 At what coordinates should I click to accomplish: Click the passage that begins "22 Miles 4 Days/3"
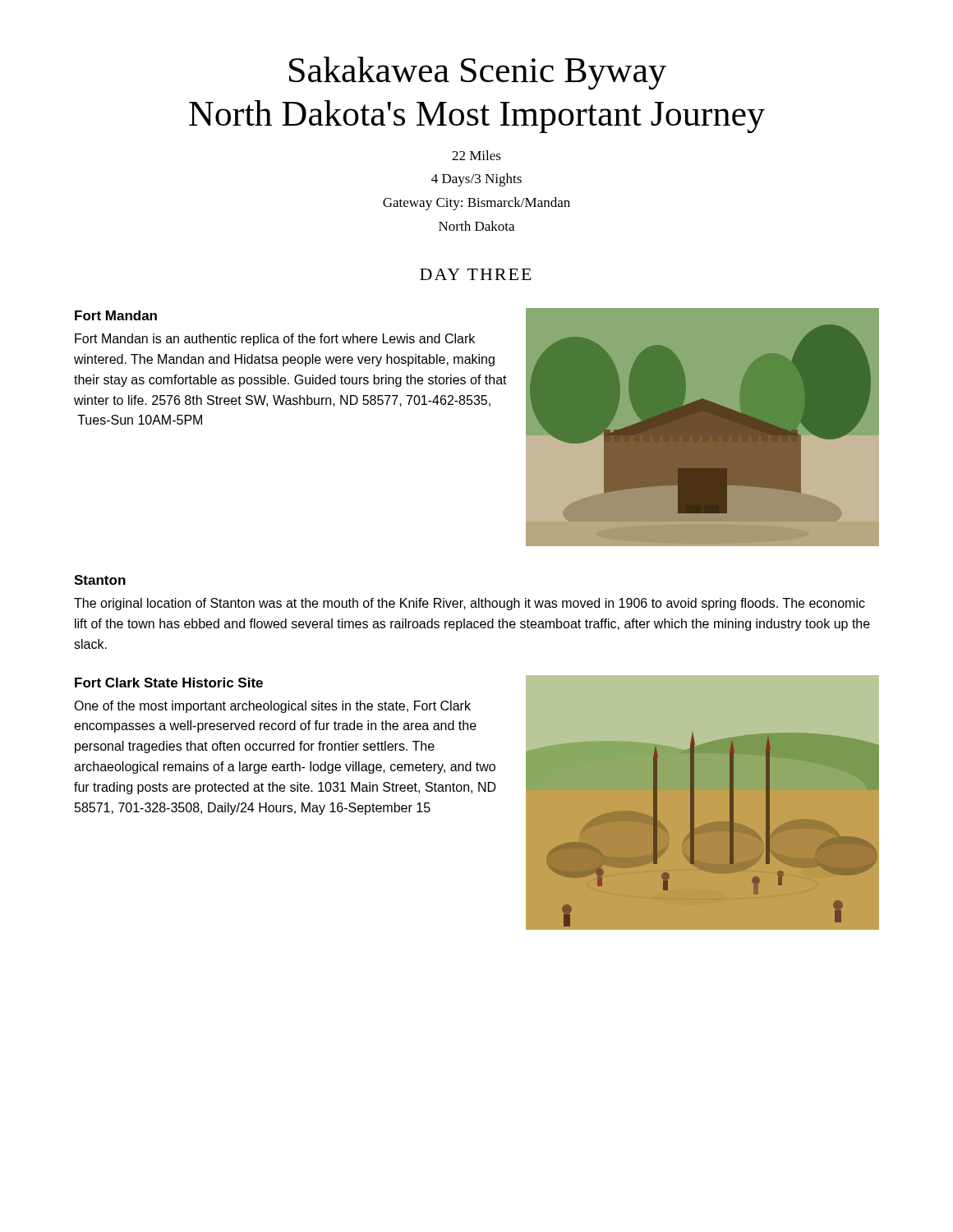coord(476,191)
